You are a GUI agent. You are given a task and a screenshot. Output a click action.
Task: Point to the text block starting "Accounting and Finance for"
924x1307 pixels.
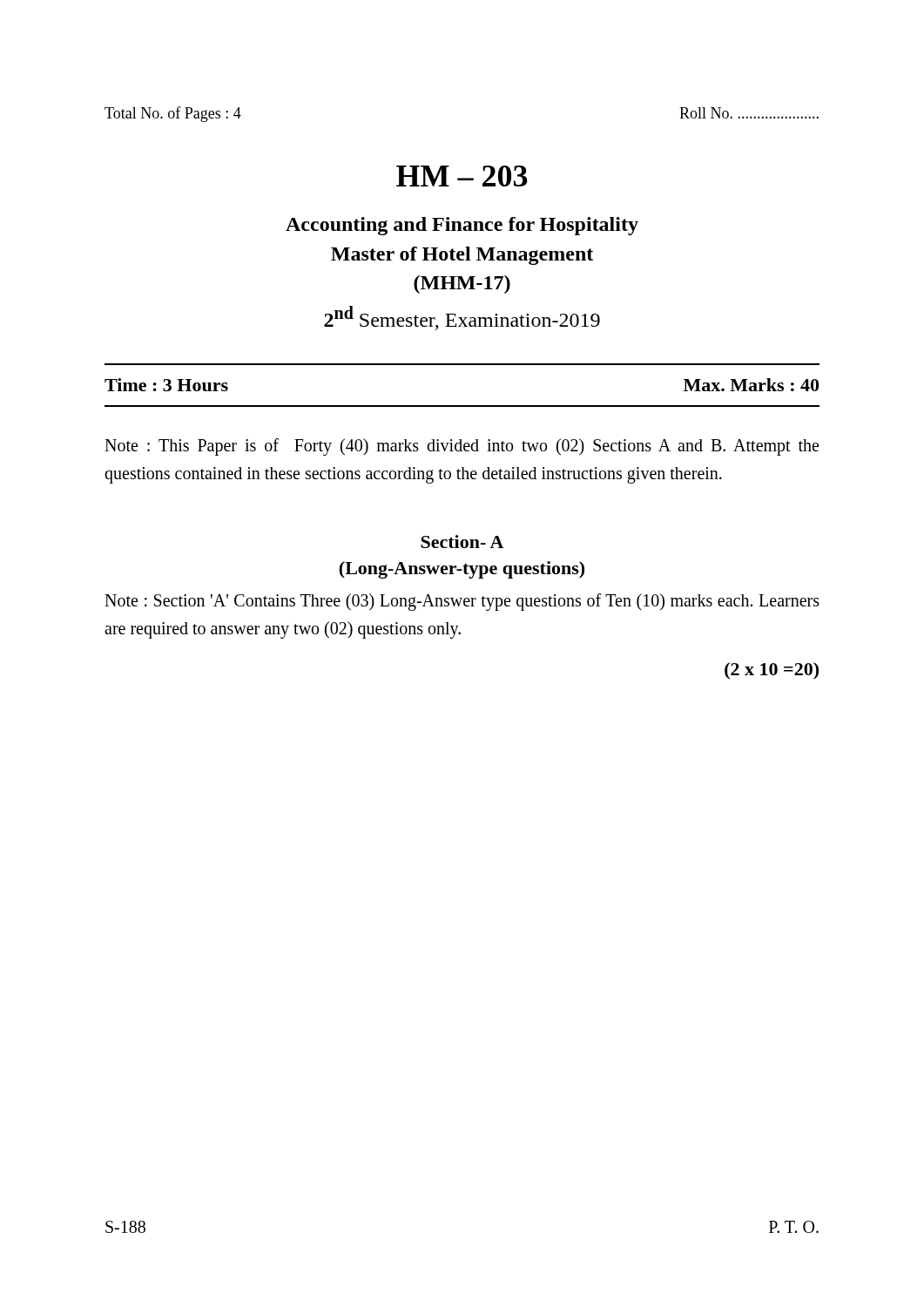click(x=462, y=253)
